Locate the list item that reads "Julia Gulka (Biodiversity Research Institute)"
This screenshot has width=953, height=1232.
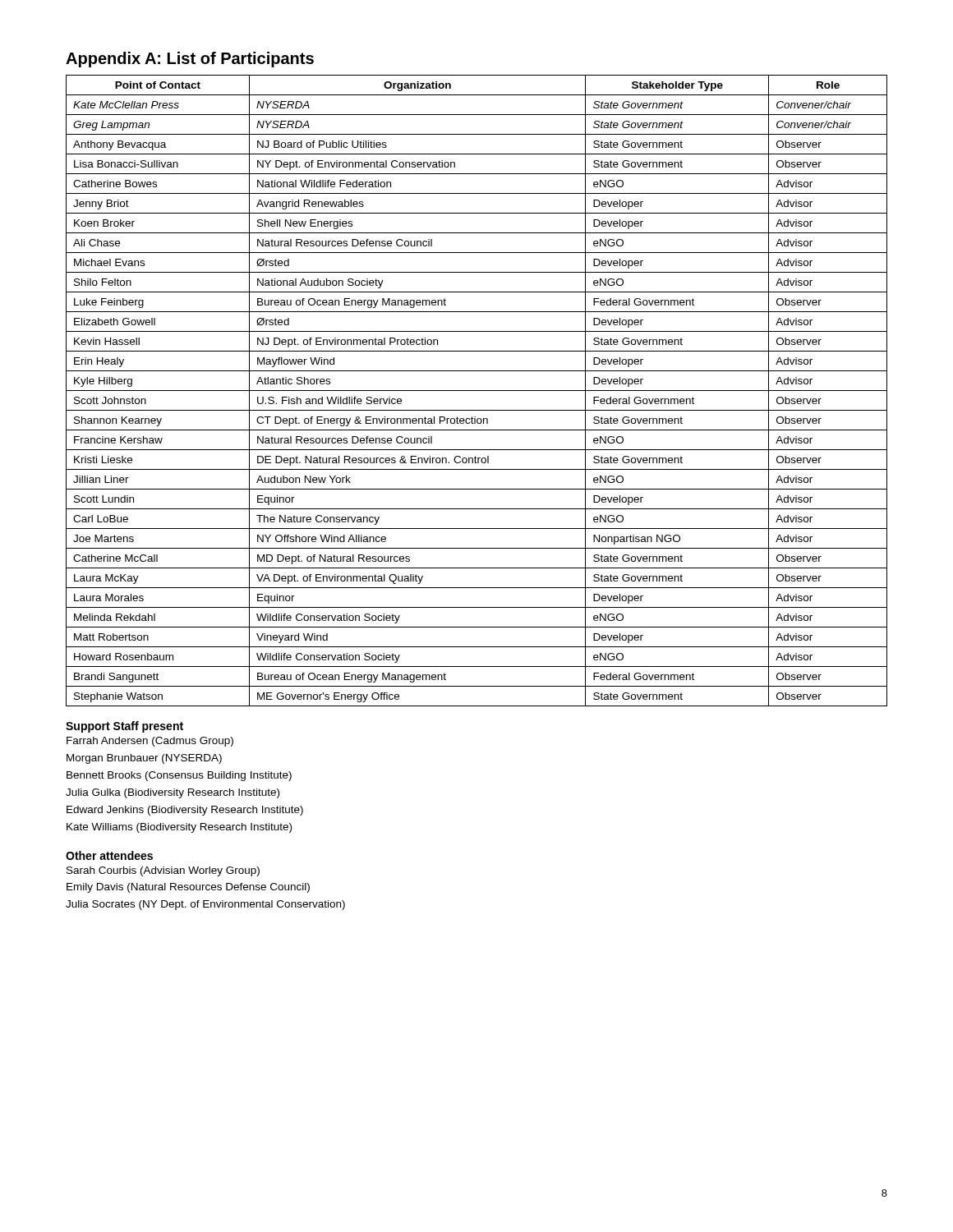pos(173,792)
